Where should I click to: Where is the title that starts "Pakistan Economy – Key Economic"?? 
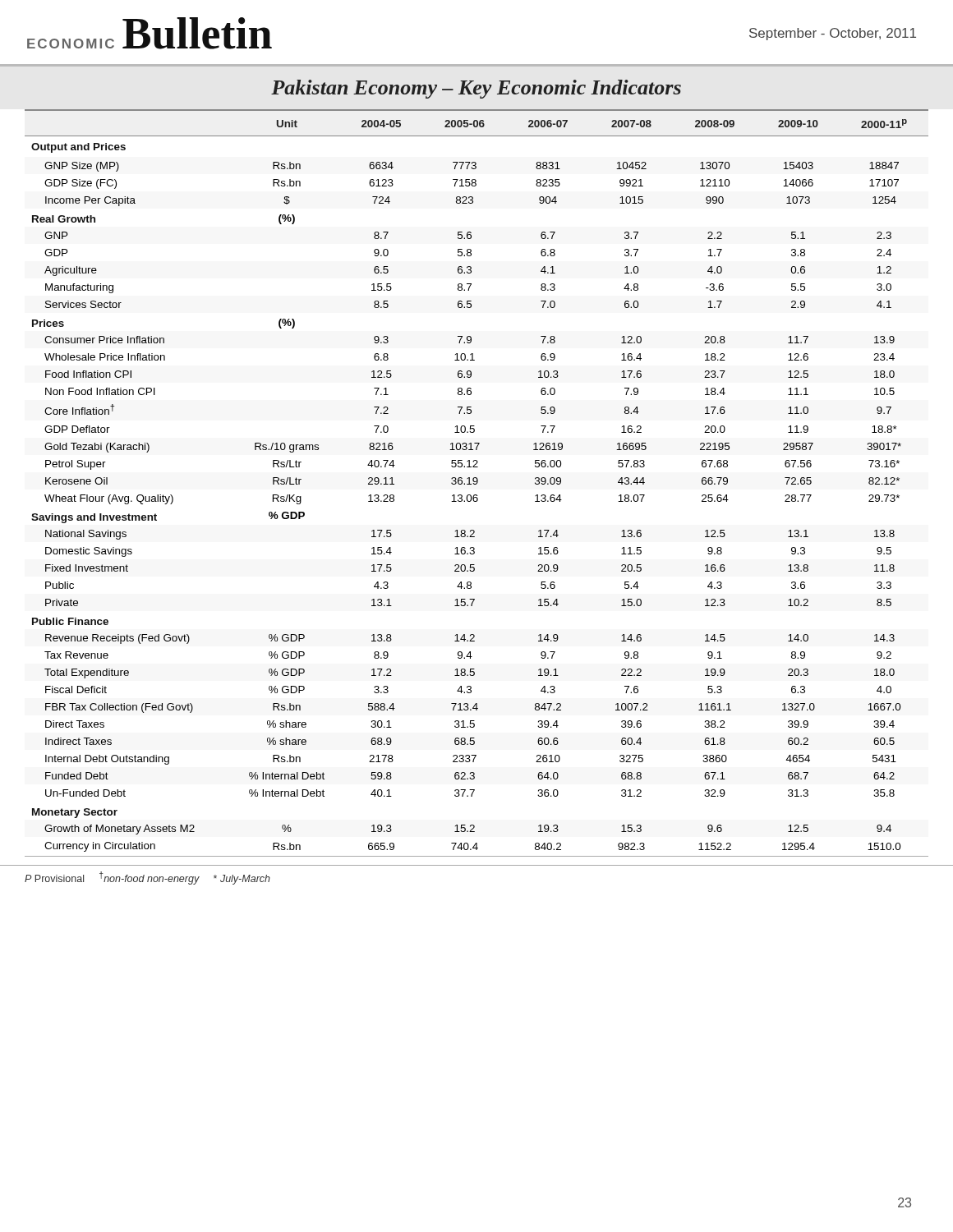click(476, 87)
